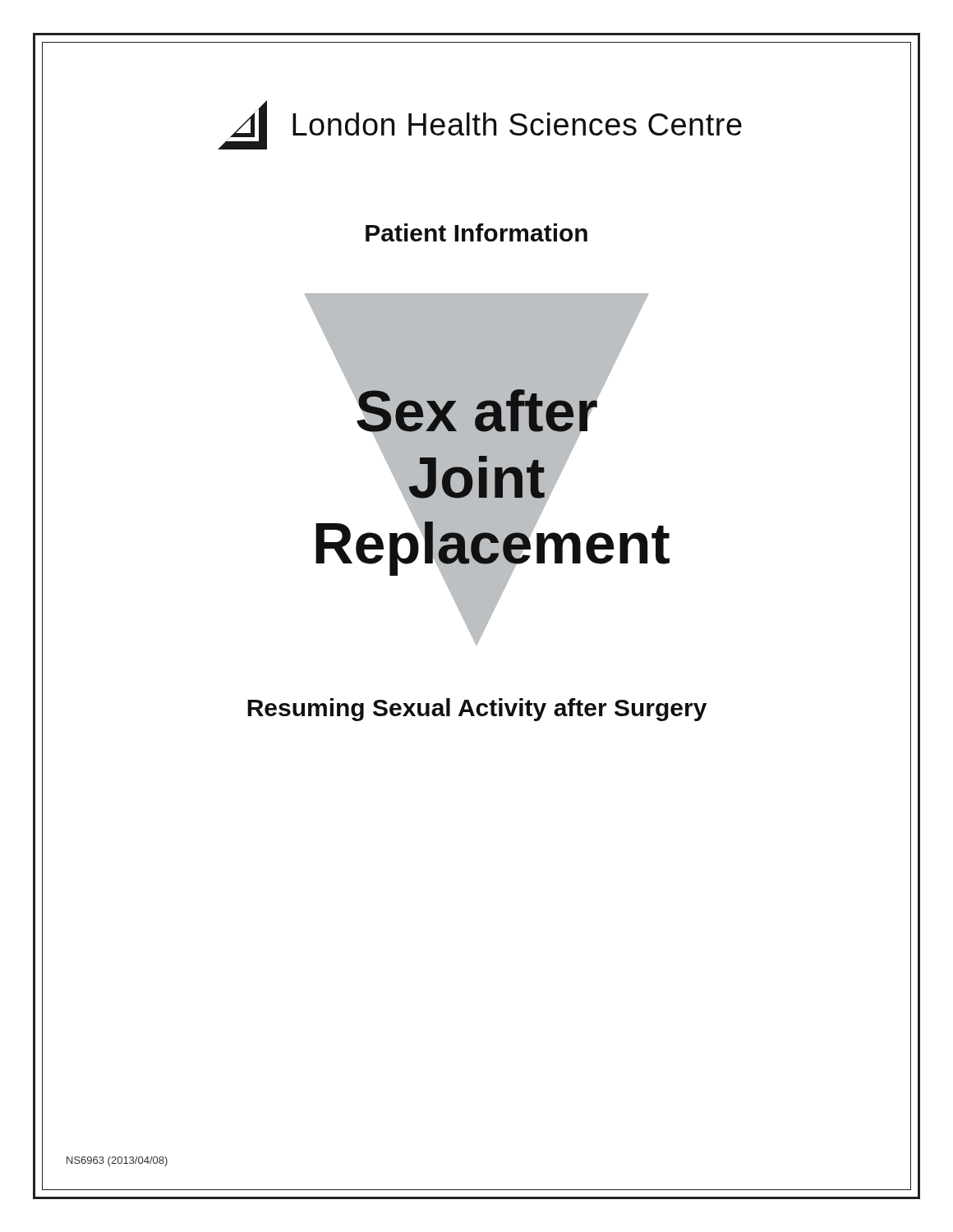Viewport: 953px width, 1232px height.
Task: Find the logo
Action: [476, 125]
